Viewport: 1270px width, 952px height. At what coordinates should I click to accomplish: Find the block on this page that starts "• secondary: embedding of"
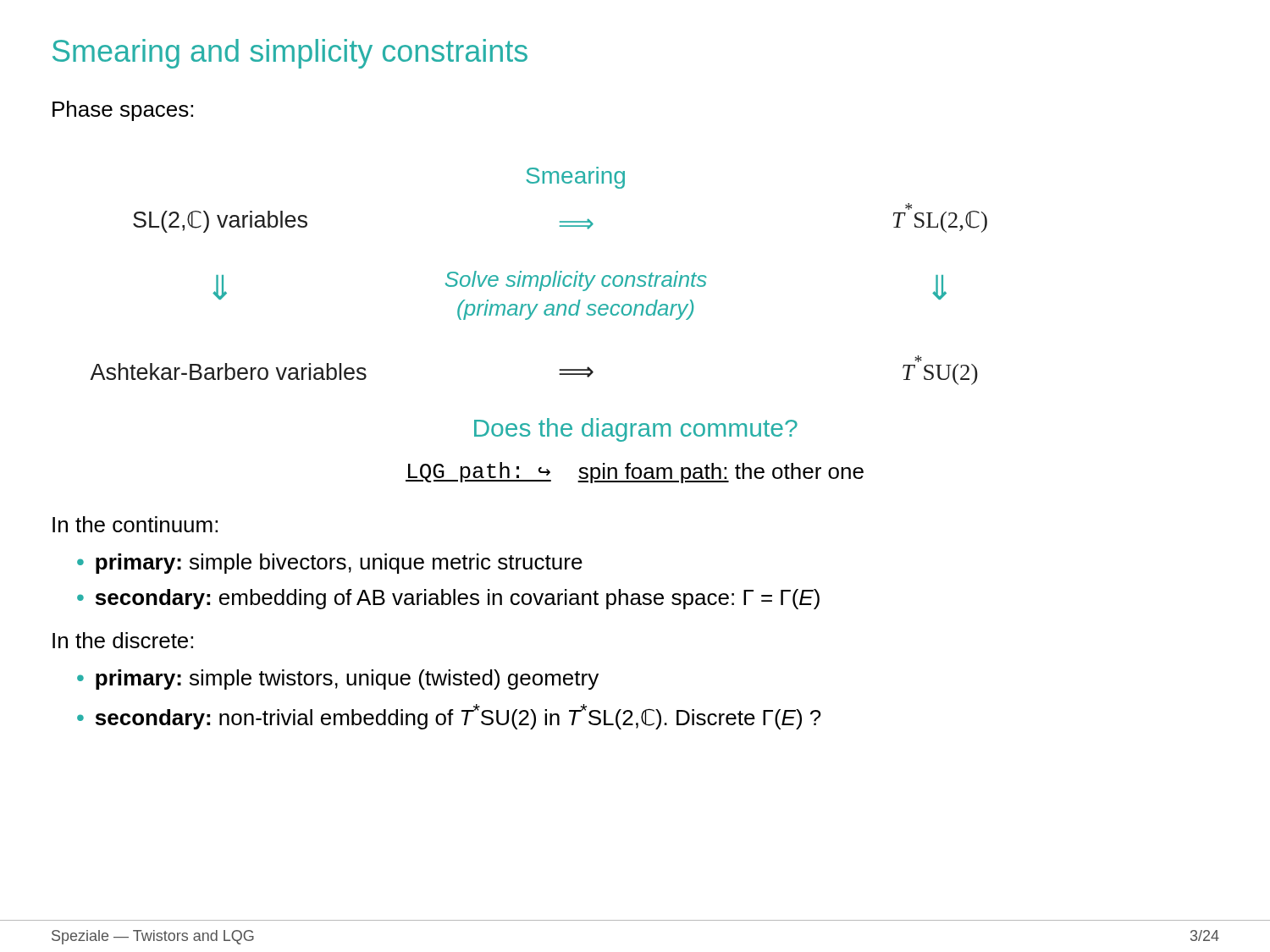pos(448,597)
